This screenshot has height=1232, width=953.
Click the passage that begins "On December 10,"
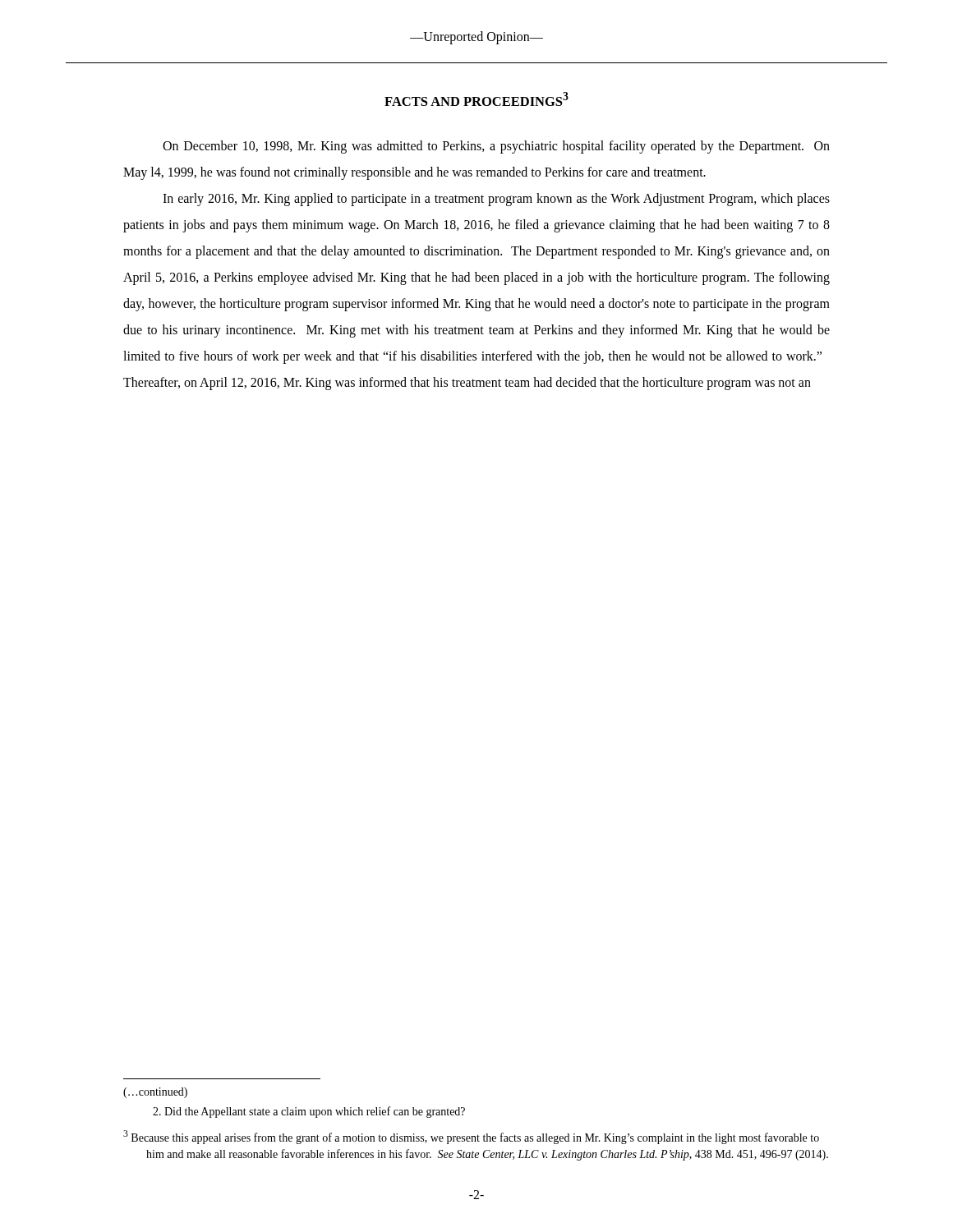[x=476, y=159]
